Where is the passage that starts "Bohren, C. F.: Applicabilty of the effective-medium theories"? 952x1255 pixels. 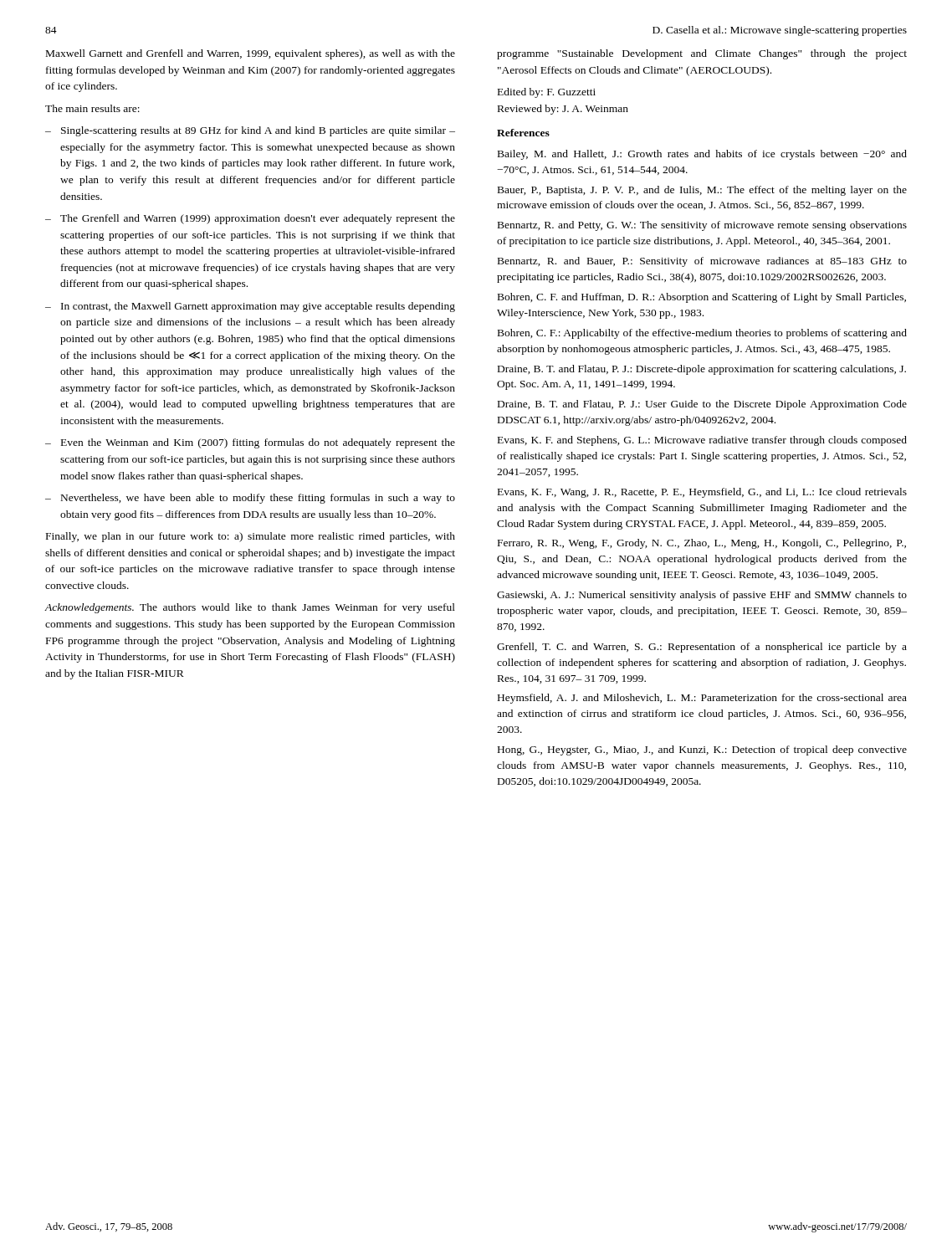pyautogui.click(x=702, y=341)
